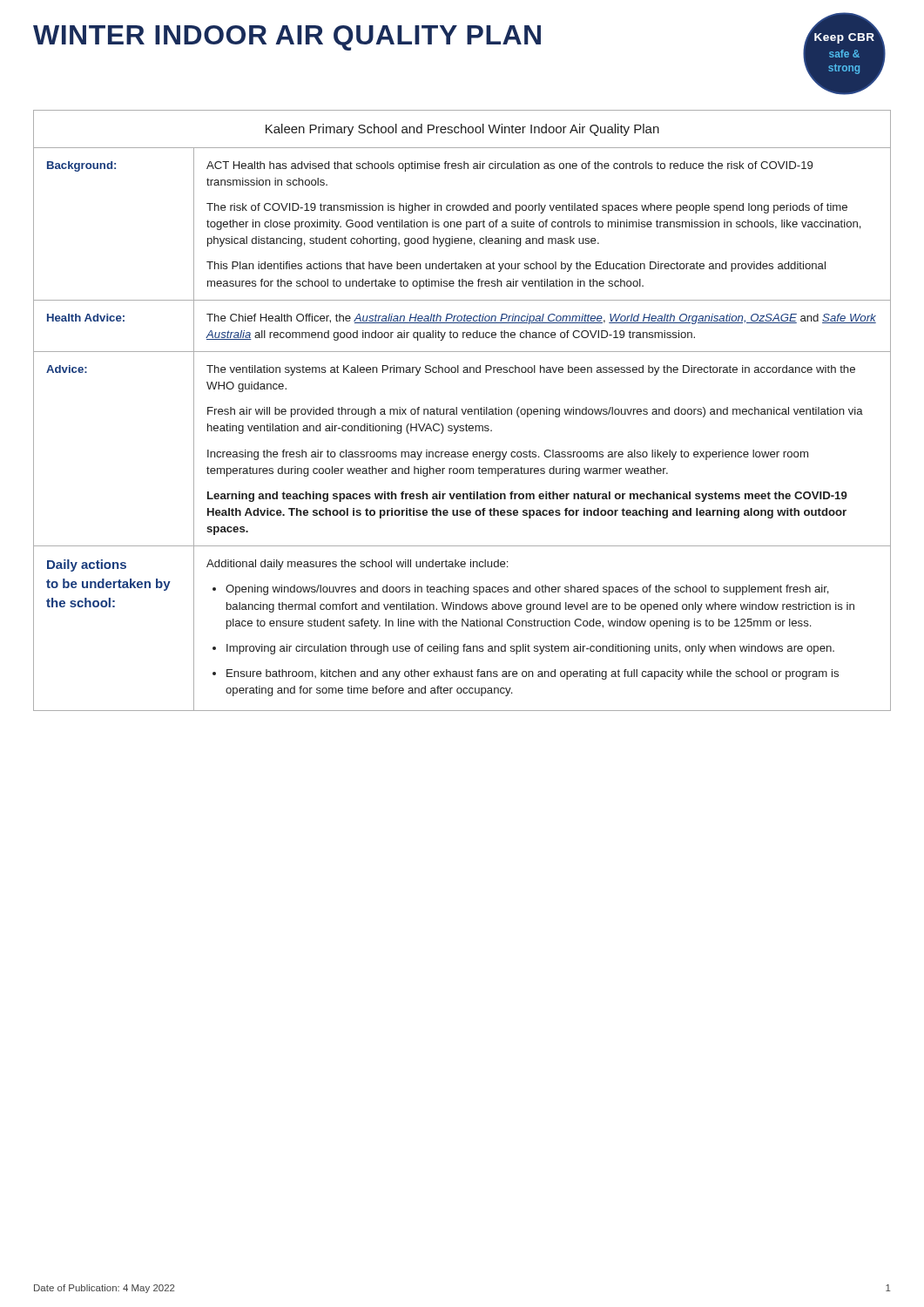
Task: Locate the table with the text "ACT Health has advised"
Action: (x=462, y=679)
